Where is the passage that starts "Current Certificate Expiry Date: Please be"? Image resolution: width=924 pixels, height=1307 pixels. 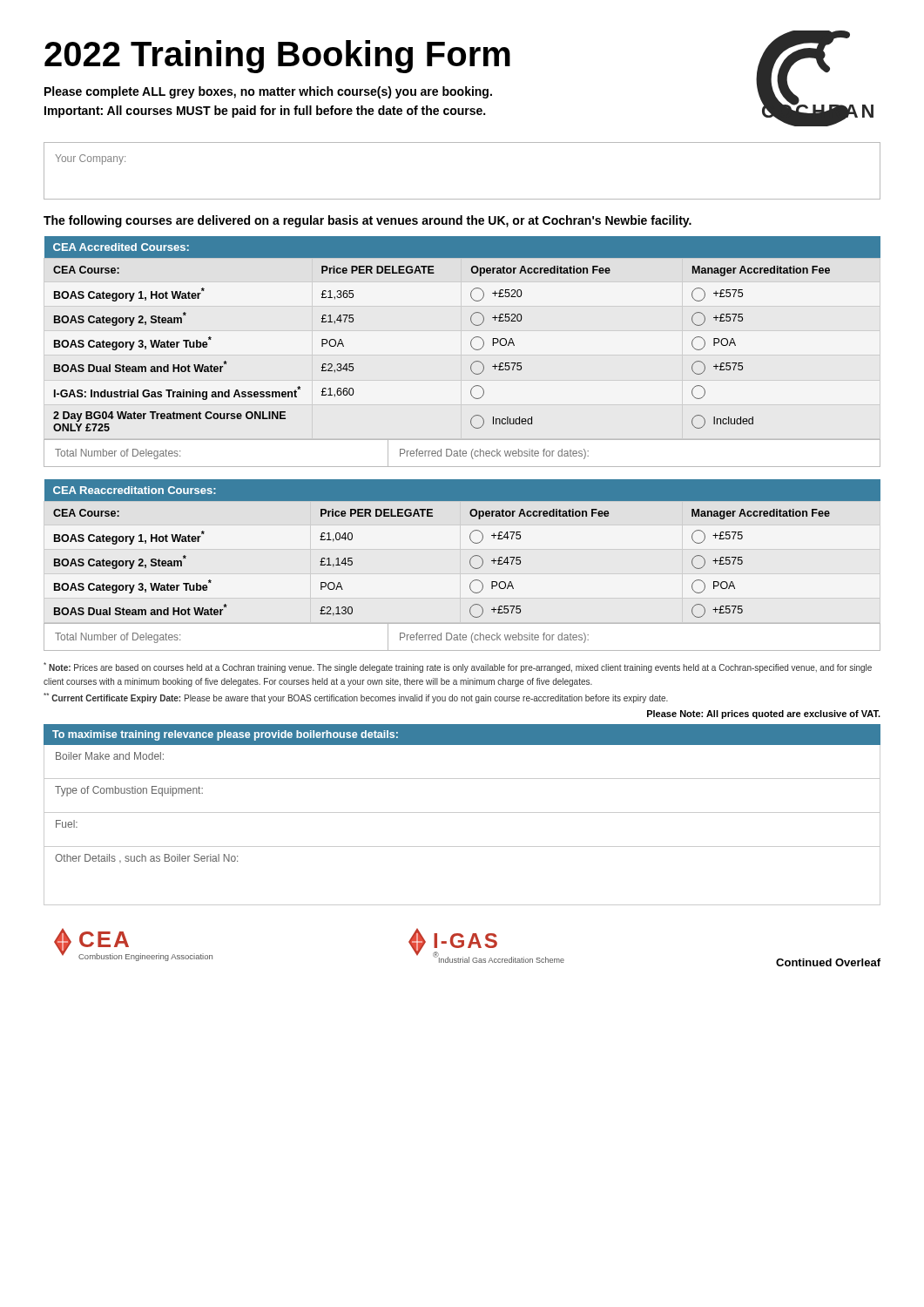pos(356,697)
